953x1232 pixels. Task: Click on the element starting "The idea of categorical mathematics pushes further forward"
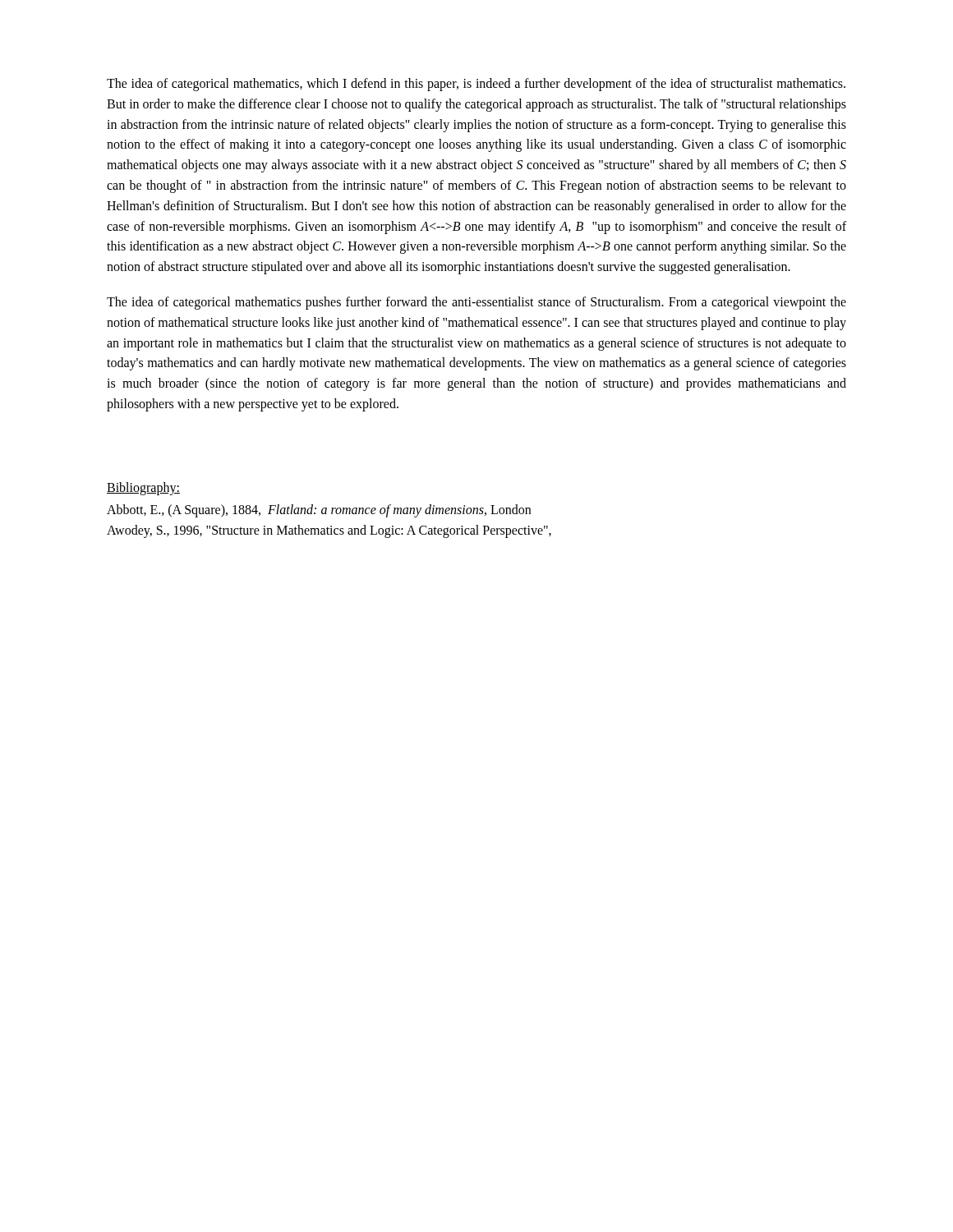tap(476, 353)
